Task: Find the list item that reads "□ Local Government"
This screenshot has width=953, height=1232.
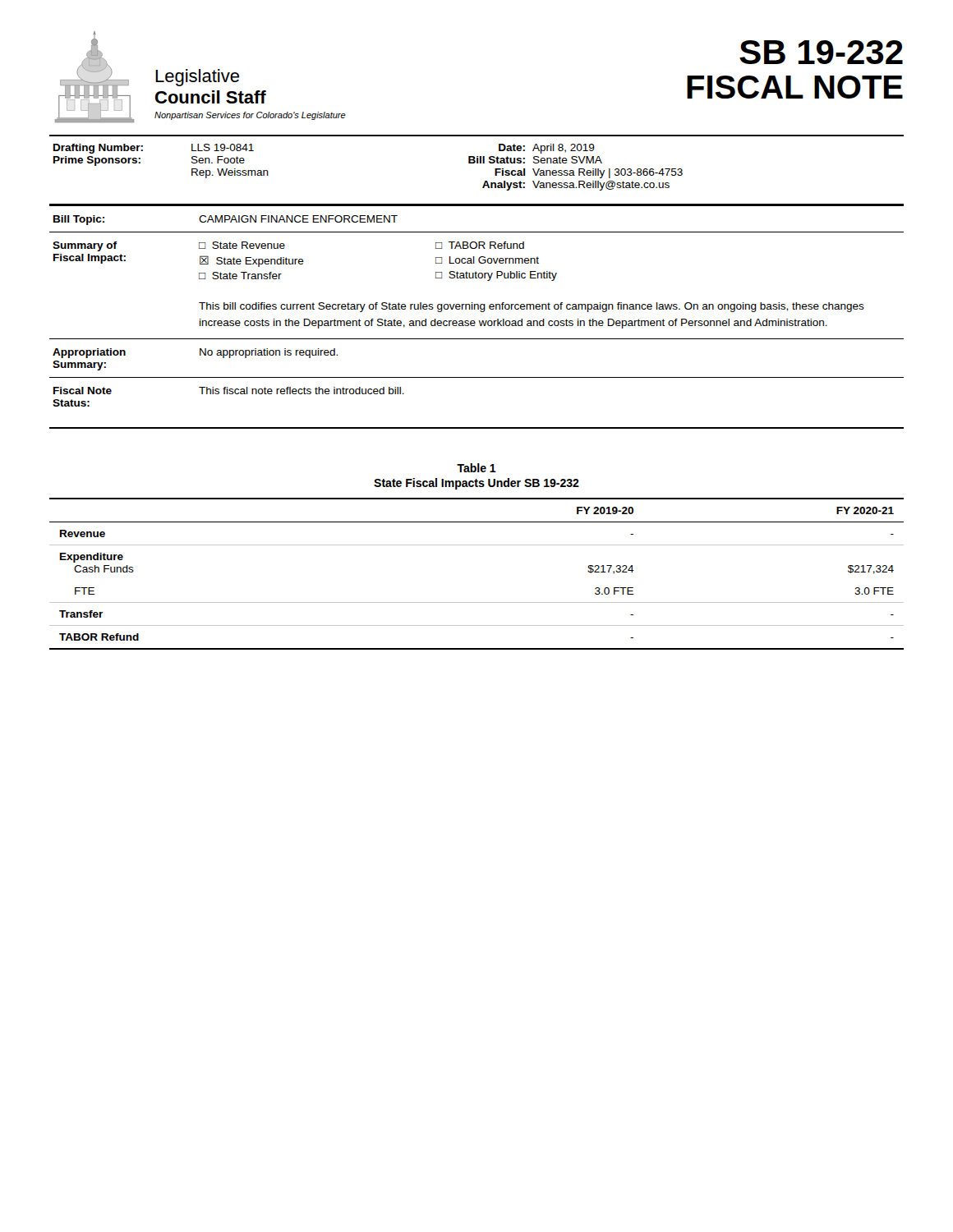Action: click(x=487, y=260)
